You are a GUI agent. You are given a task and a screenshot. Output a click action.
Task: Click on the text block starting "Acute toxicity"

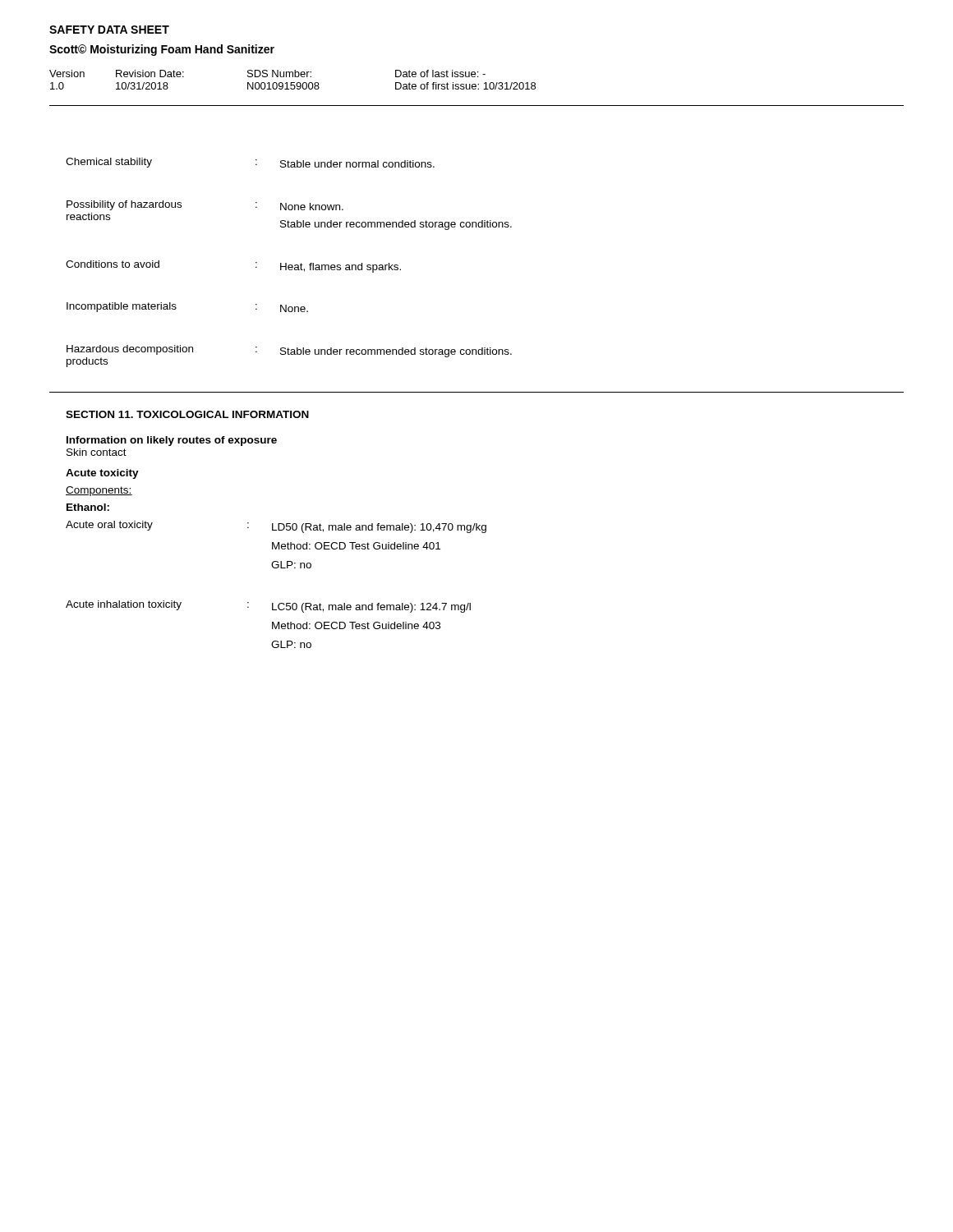[x=102, y=473]
